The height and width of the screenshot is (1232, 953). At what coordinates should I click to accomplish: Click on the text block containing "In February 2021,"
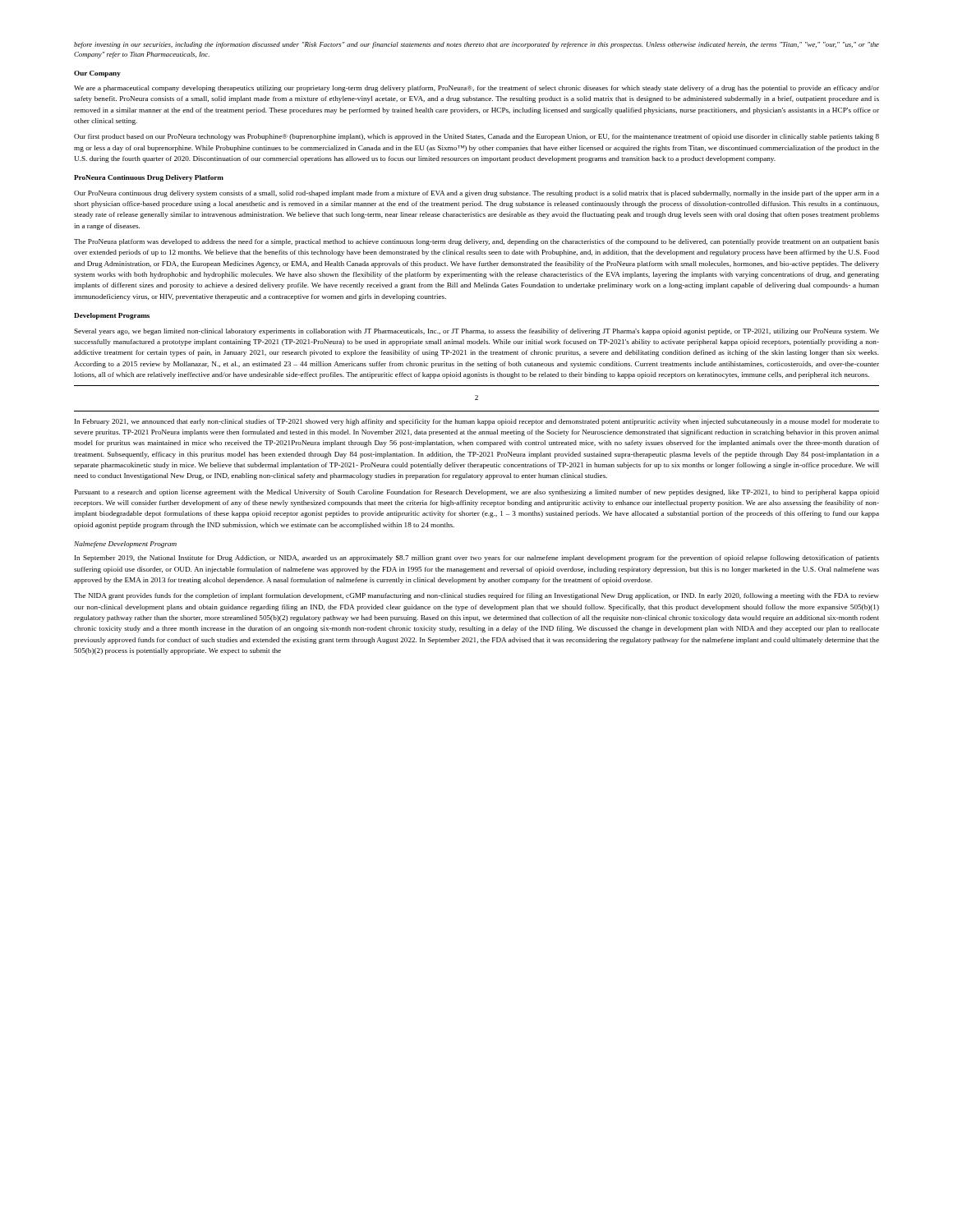(476, 449)
